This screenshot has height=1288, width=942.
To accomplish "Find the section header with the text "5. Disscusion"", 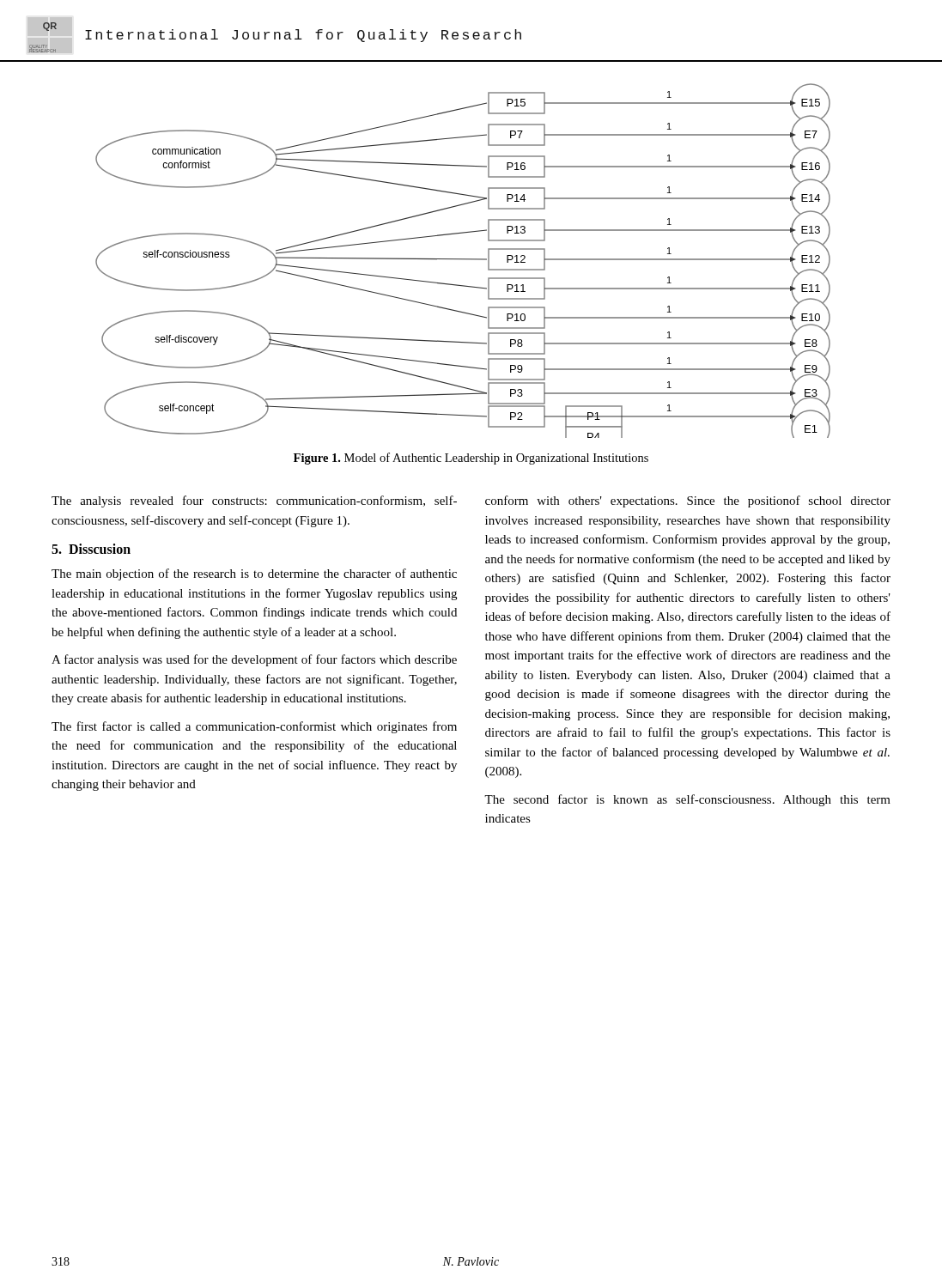I will click(x=91, y=549).
